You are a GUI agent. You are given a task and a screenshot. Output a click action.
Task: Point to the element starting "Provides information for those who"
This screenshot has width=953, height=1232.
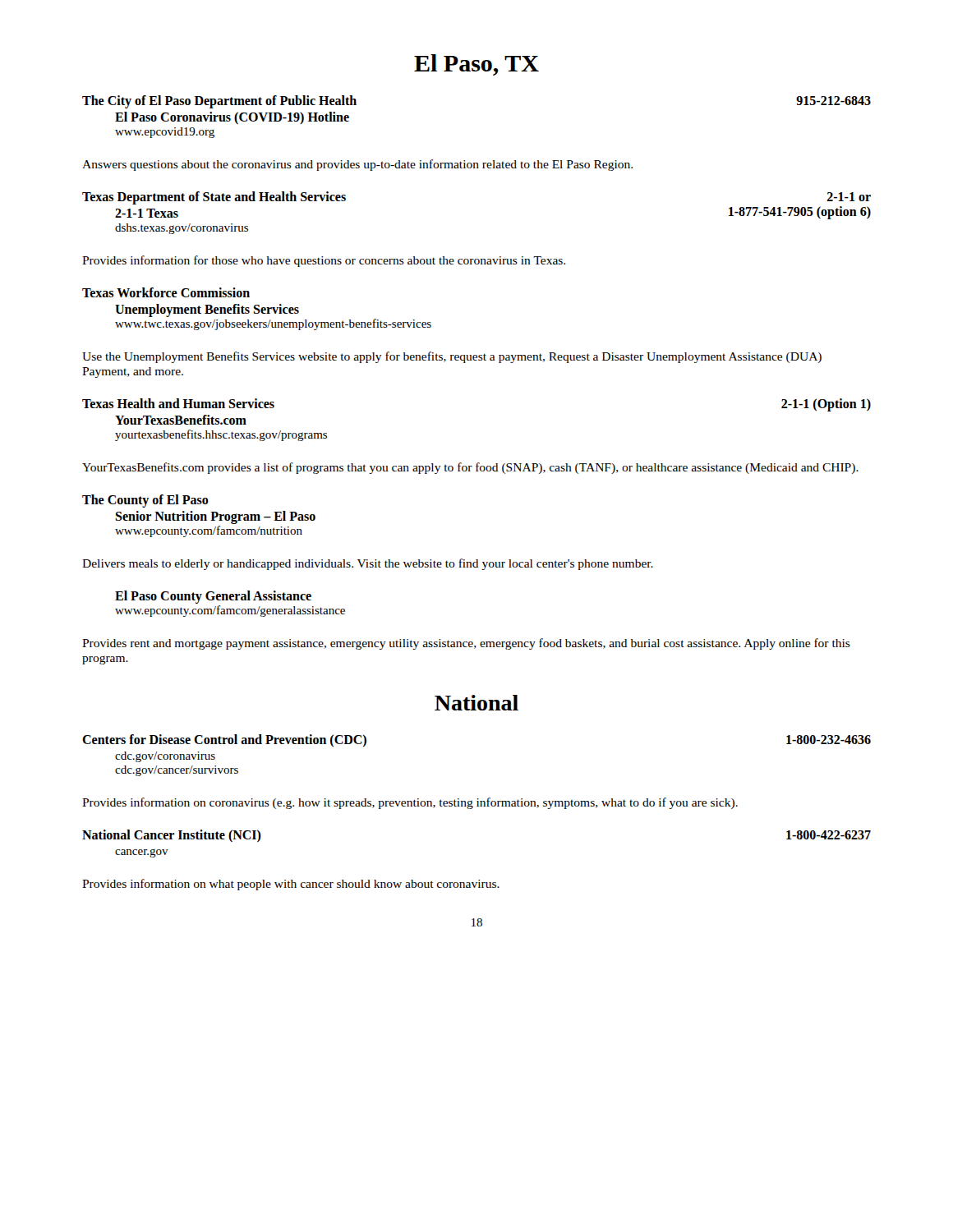(324, 260)
